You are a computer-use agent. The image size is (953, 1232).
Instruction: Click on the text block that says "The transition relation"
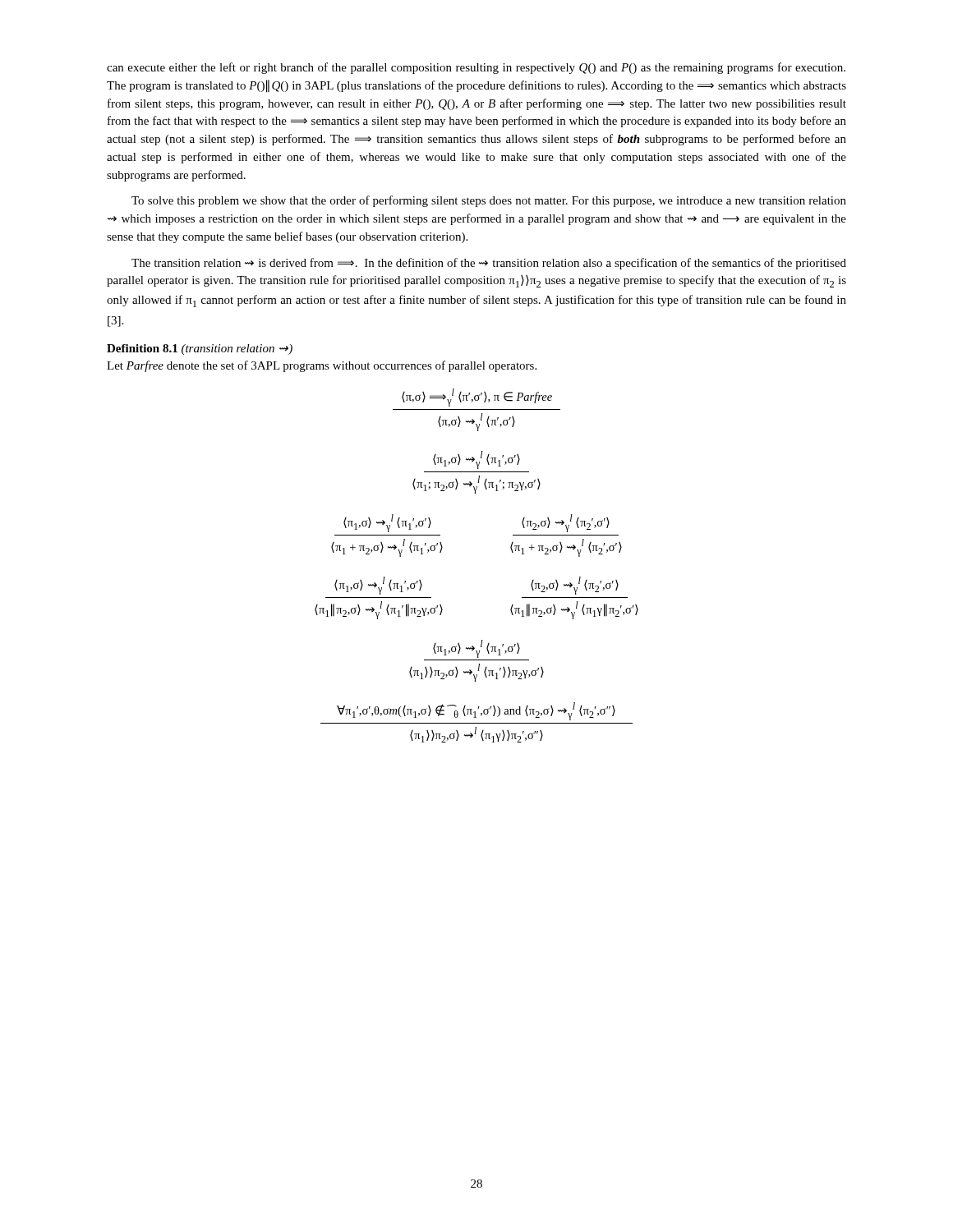click(x=476, y=292)
